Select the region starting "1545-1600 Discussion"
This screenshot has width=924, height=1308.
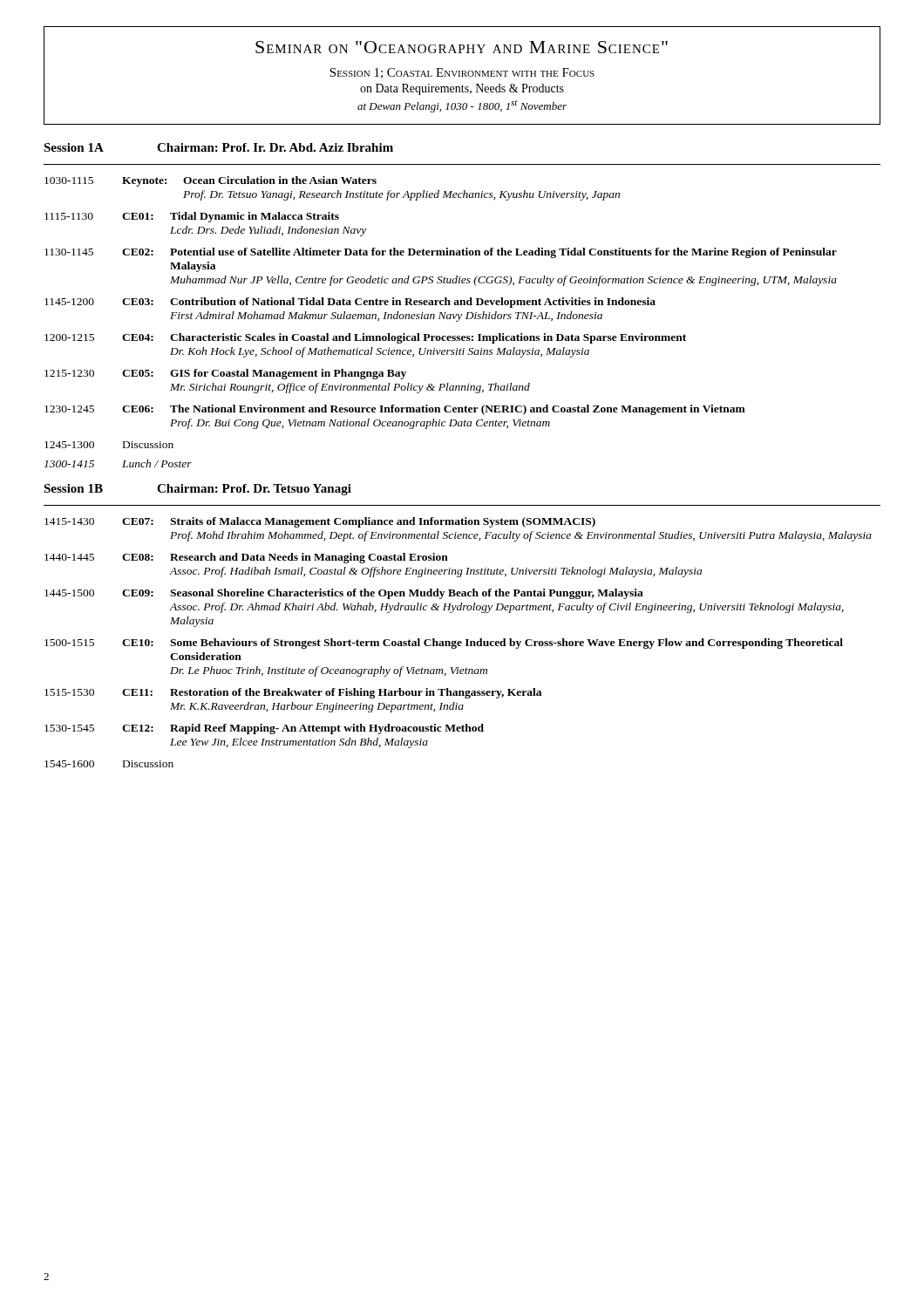click(x=66, y=763)
